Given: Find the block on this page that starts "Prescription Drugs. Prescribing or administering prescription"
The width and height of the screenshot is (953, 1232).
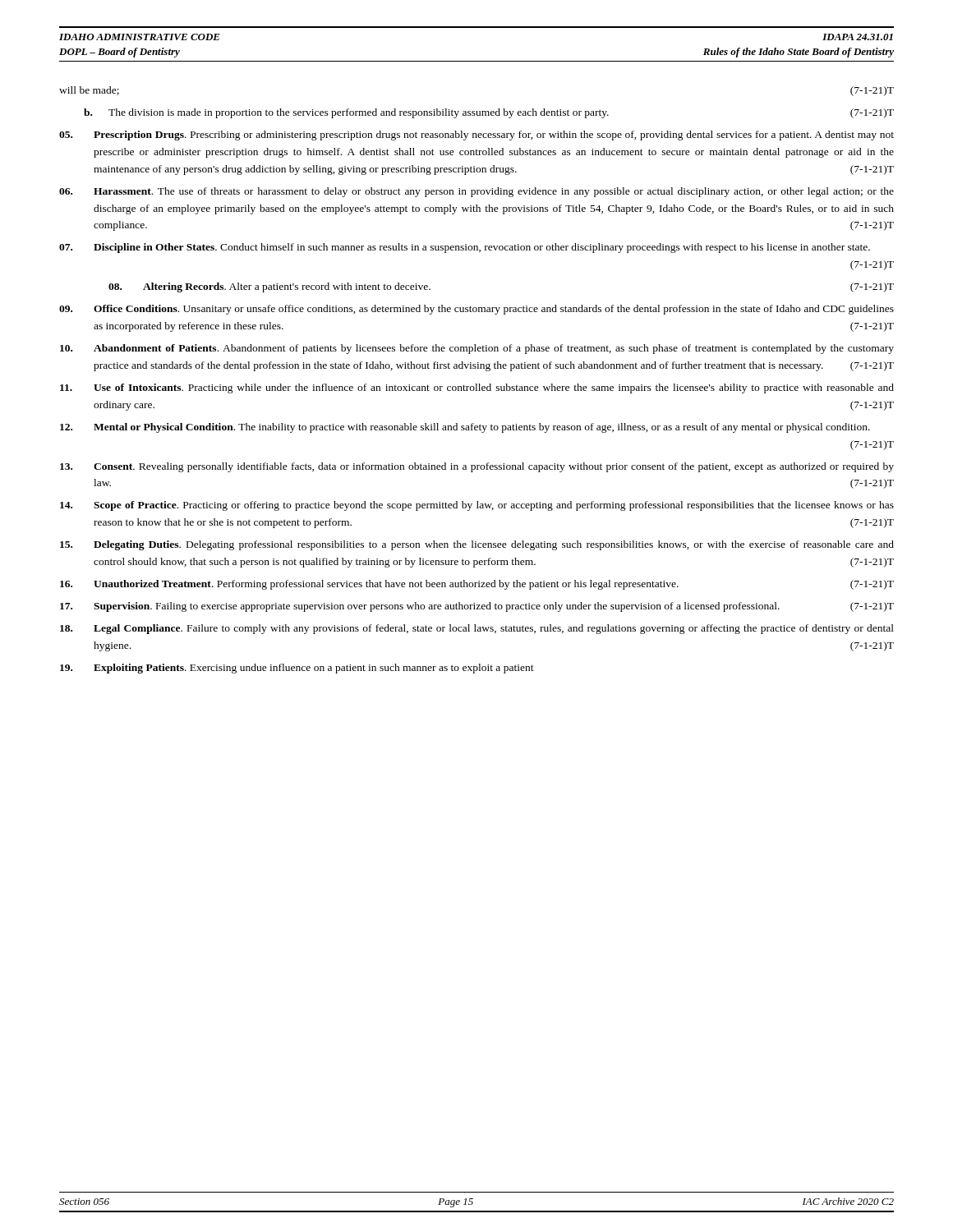Looking at the screenshot, I should coord(476,152).
